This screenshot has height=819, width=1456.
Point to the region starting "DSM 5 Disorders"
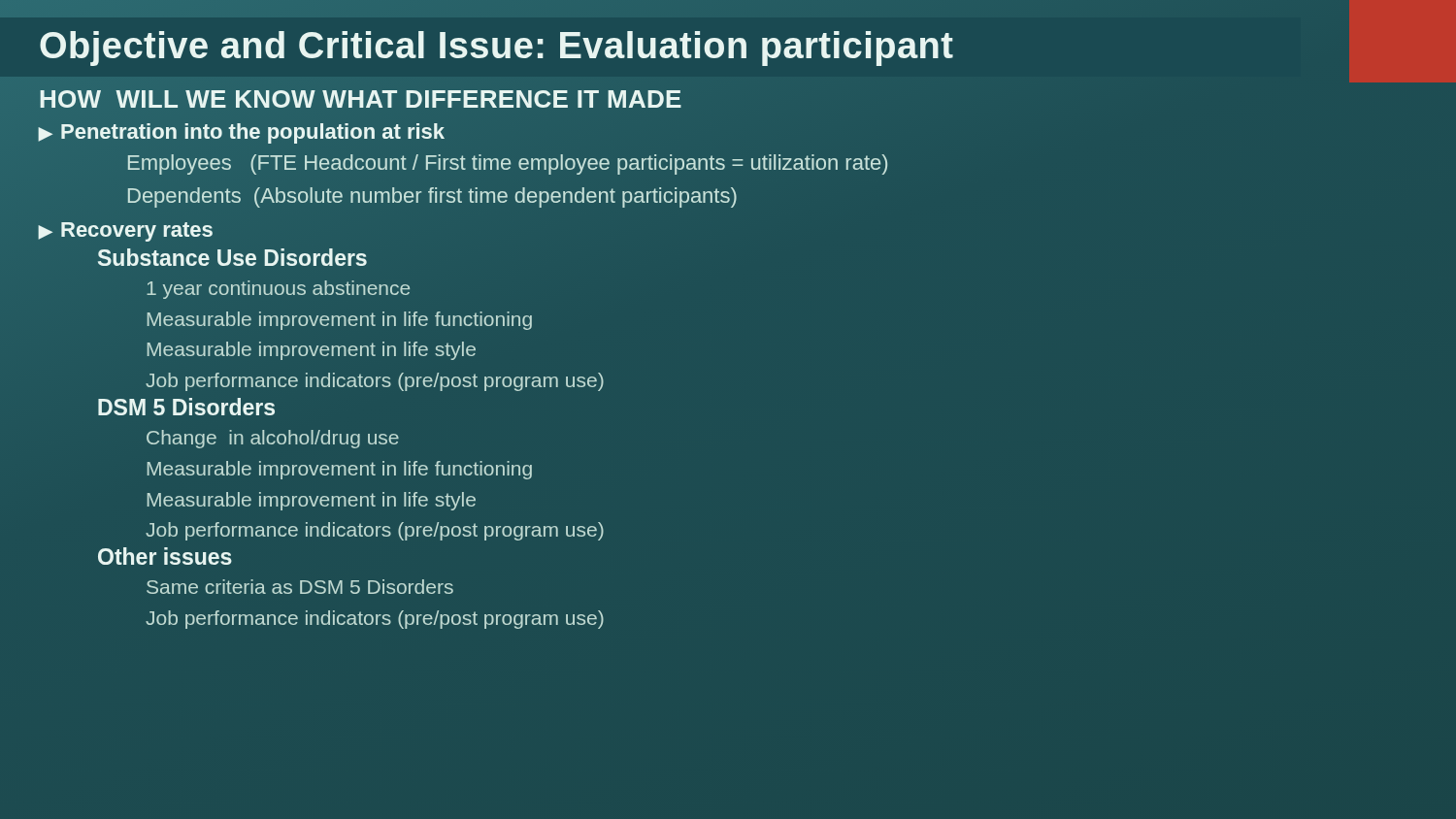click(186, 408)
